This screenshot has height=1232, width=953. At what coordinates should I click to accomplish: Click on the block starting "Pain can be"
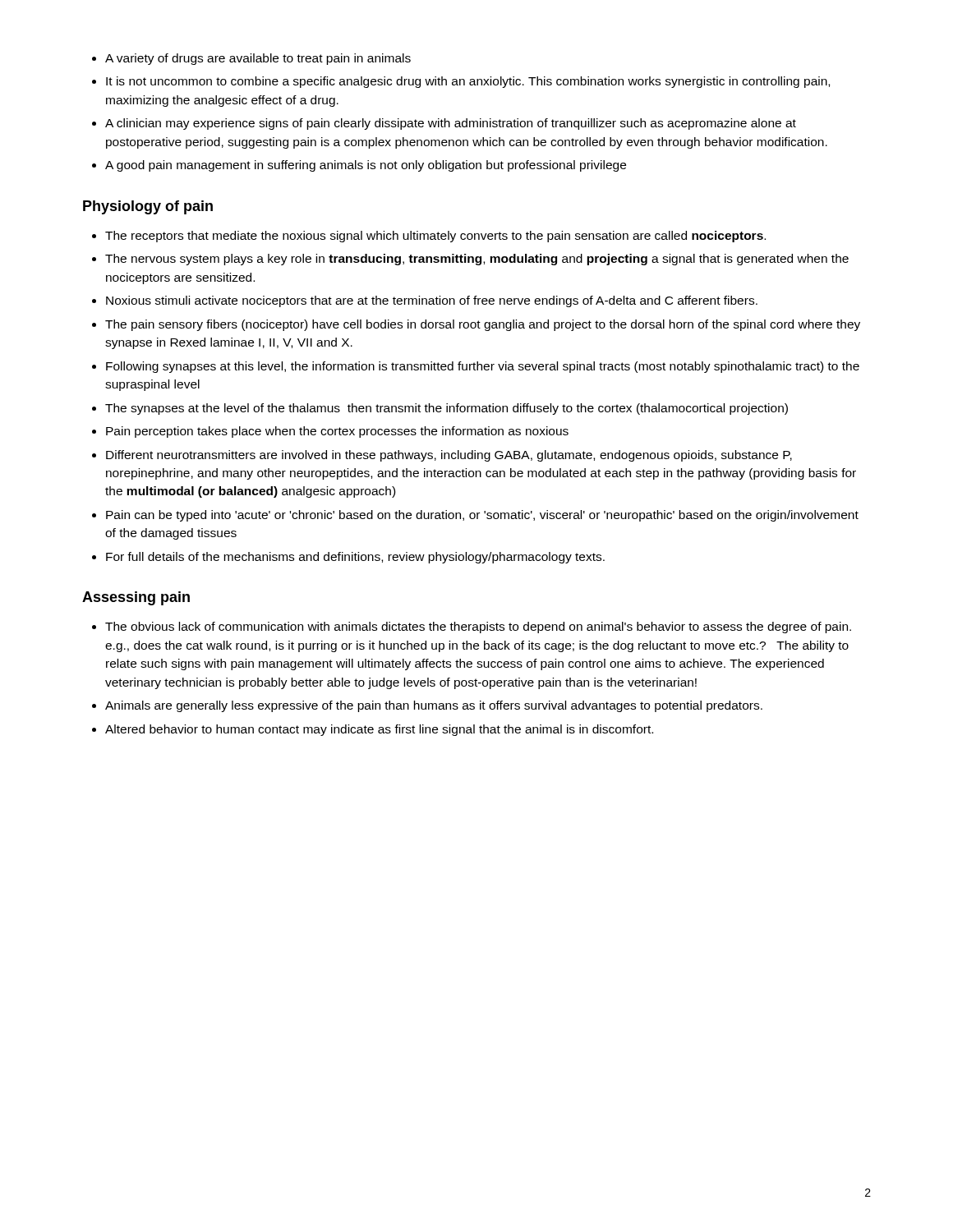click(488, 524)
